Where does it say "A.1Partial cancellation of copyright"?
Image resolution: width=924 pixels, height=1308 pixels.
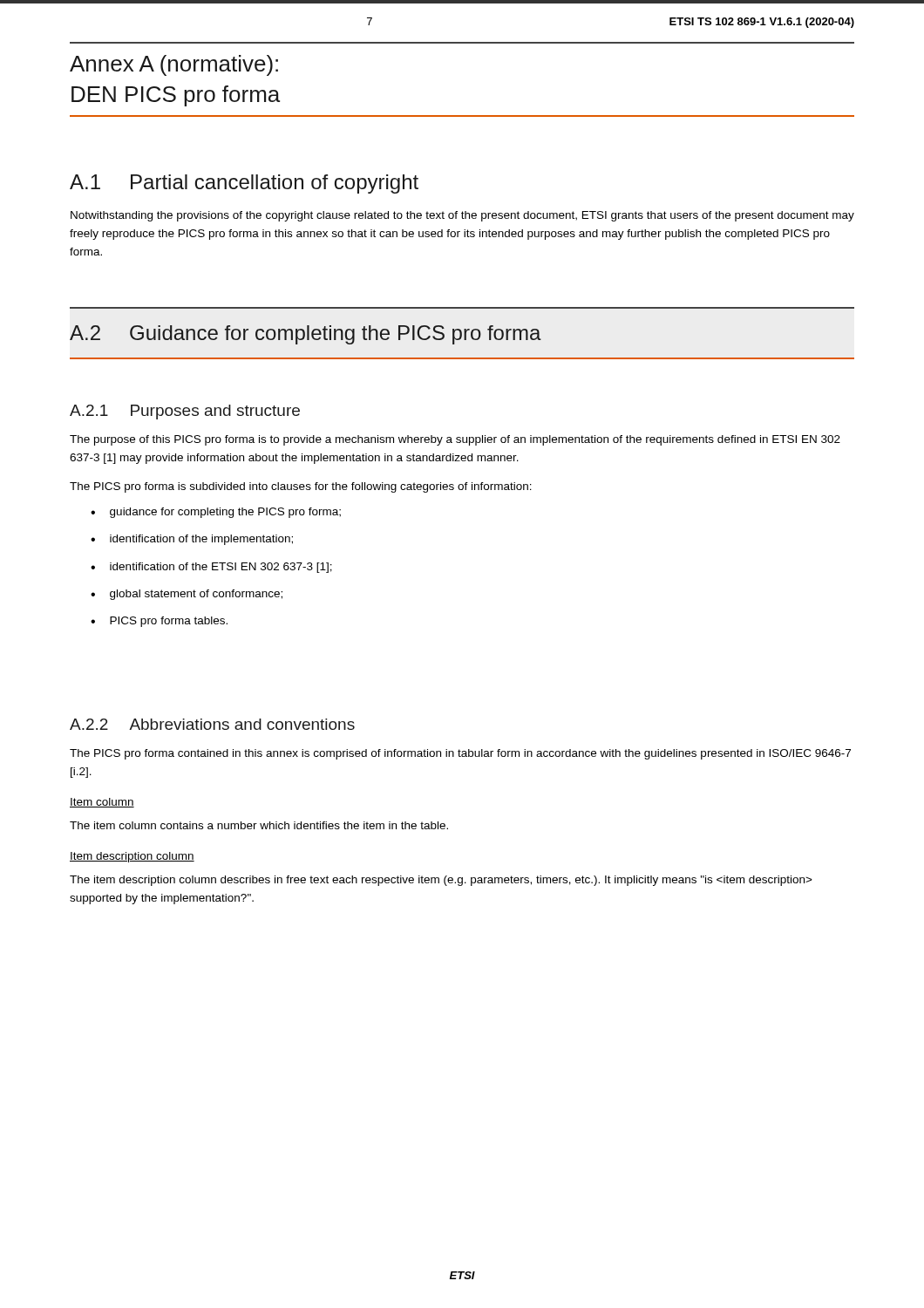[x=244, y=182]
